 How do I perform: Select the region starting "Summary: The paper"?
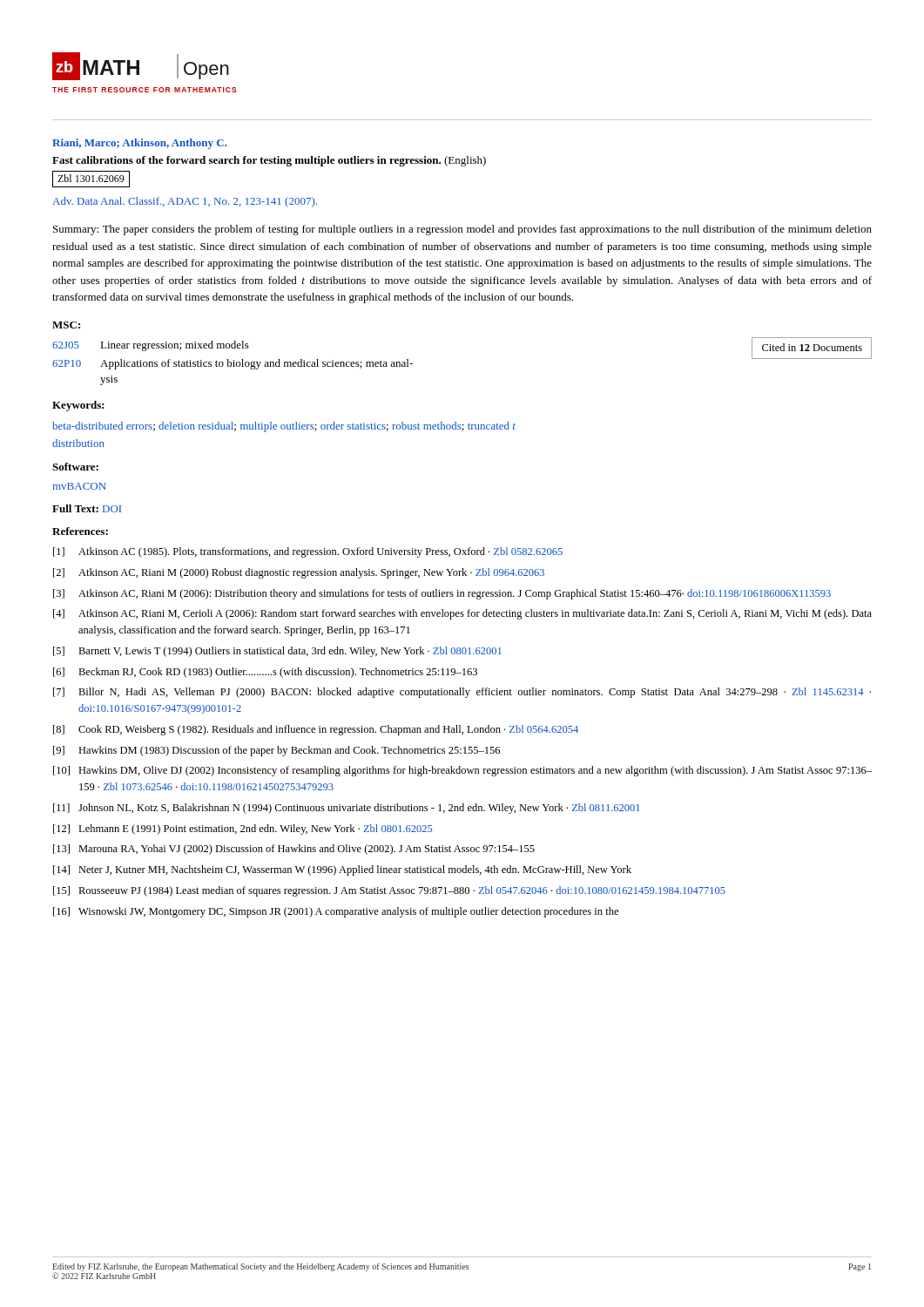coord(462,263)
